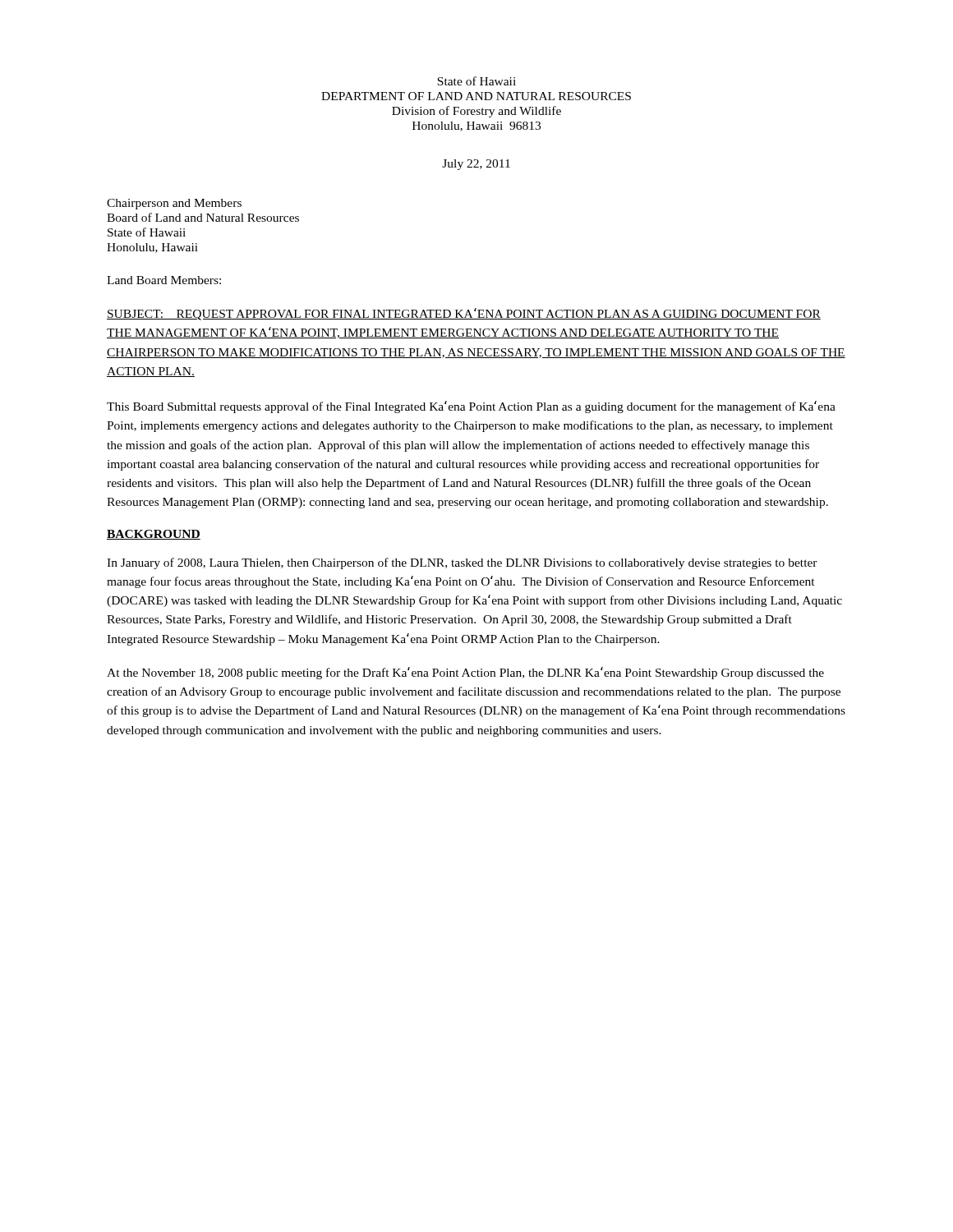
Task: Click the passage that begins "This Board Submittal requests approval of"
Action: pyautogui.click(x=471, y=454)
